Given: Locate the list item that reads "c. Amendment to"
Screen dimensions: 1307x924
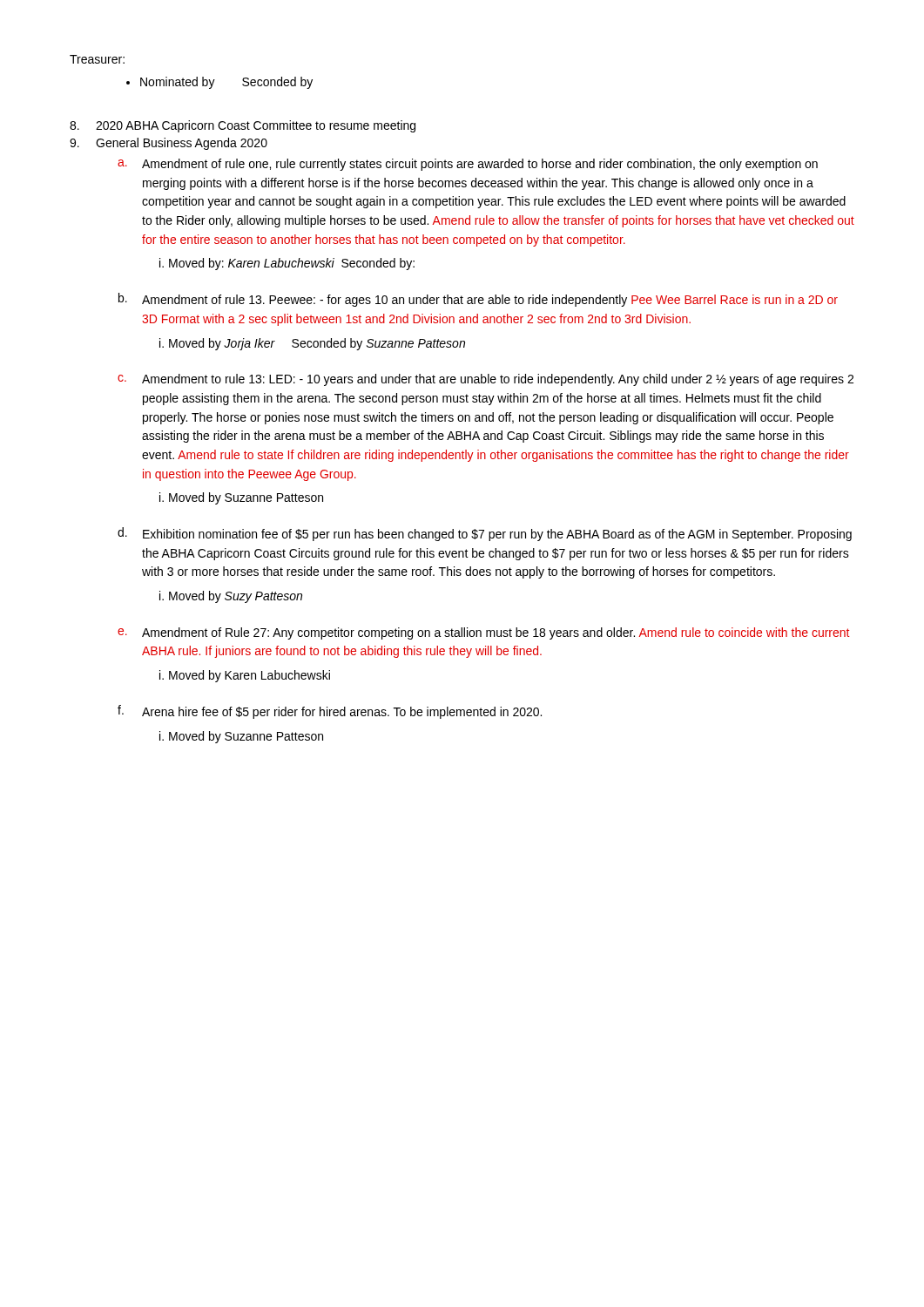Looking at the screenshot, I should click(486, 440).
